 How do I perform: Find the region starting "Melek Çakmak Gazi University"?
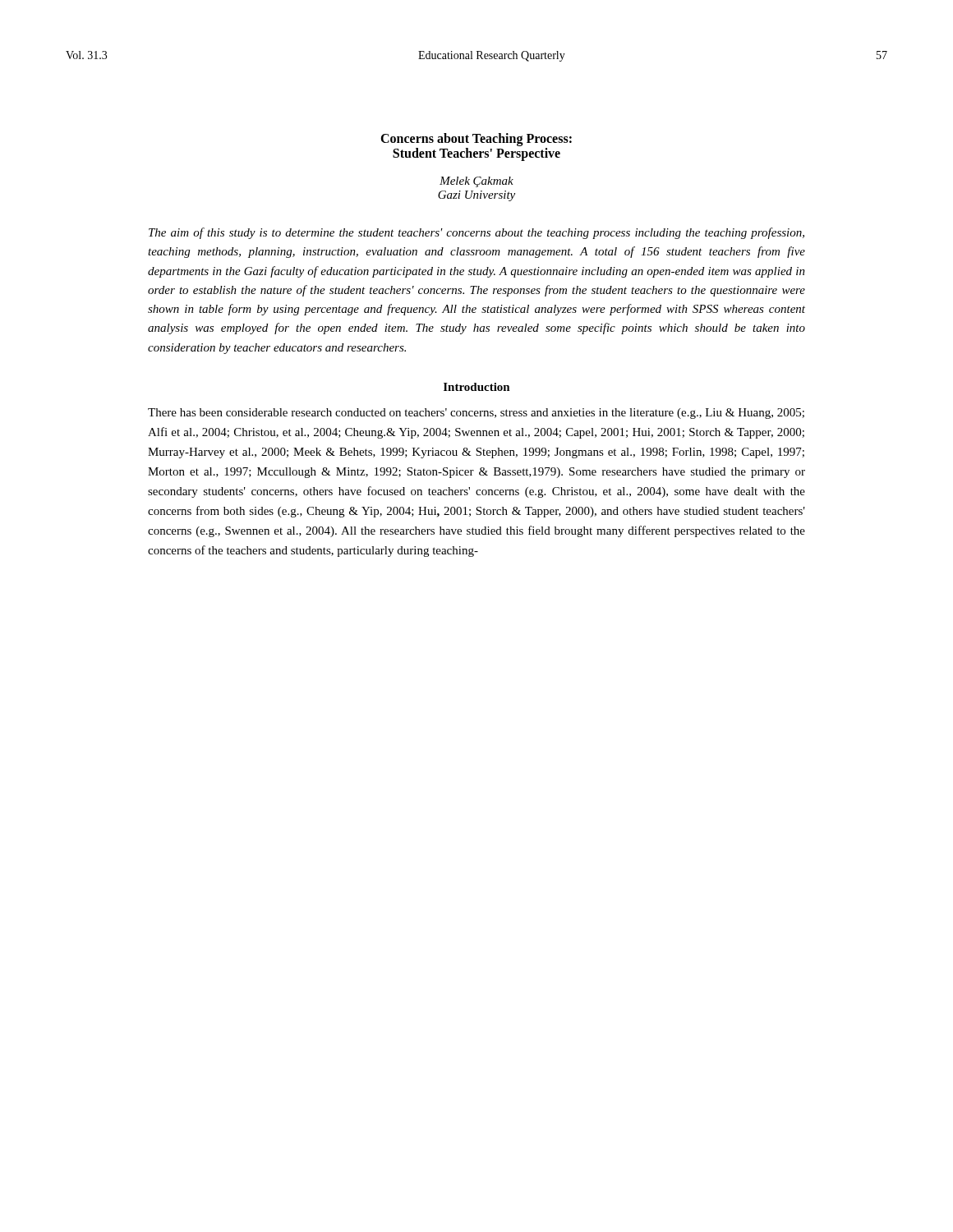[476, 188]
